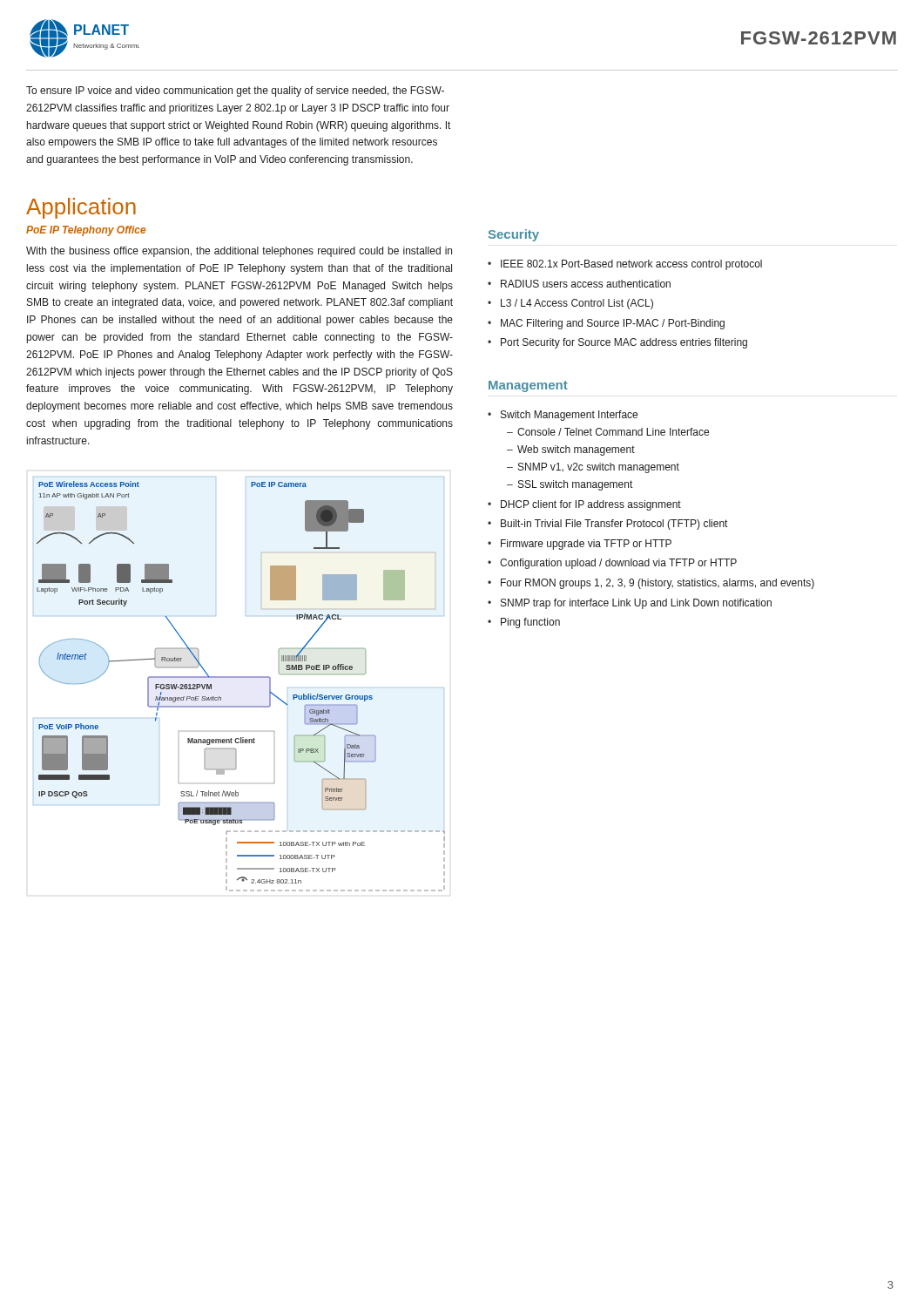Click on the element starting "Port Security for"
924x1307 pixels.
point(624,343)
